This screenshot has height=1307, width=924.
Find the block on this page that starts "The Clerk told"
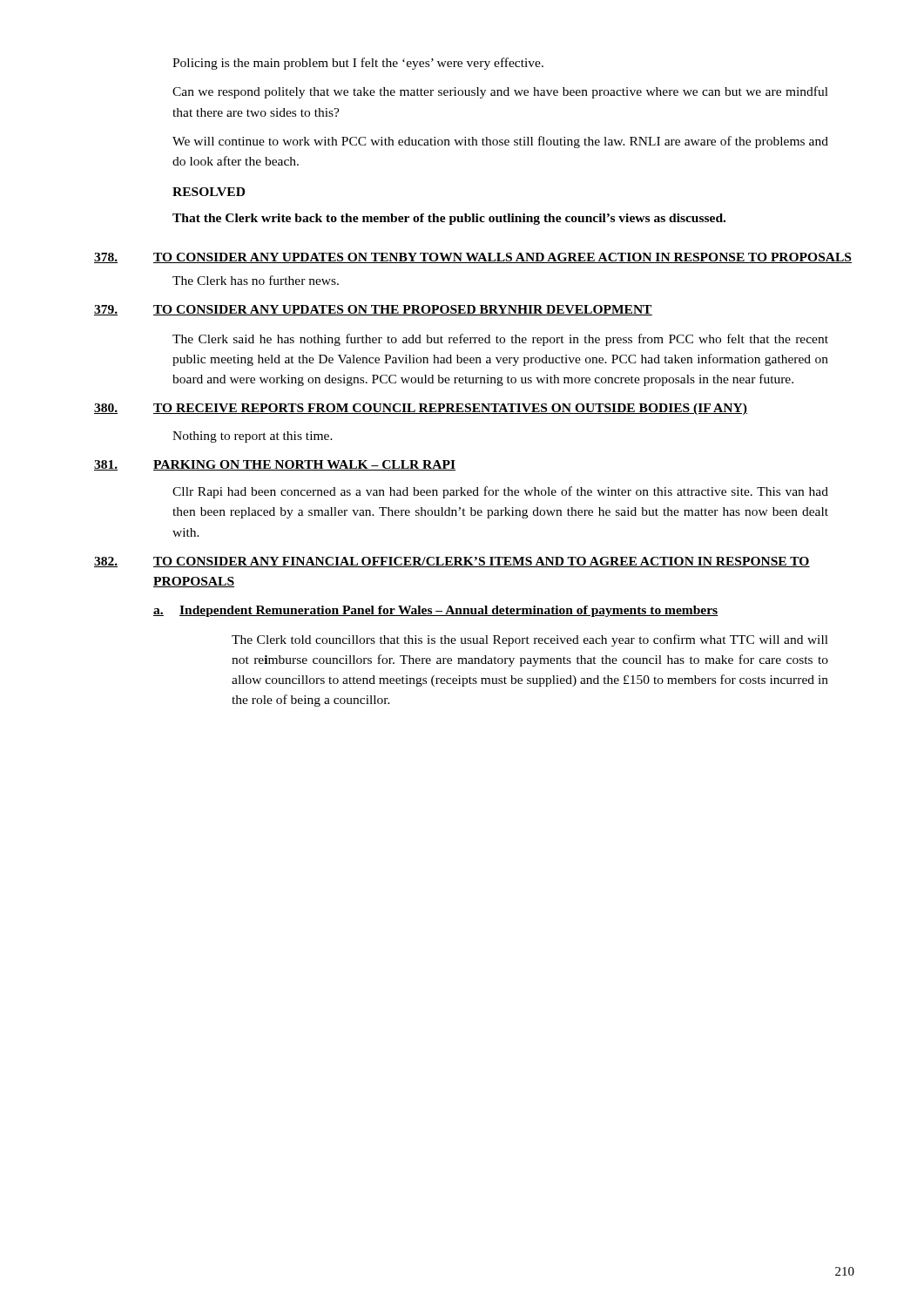530,669
